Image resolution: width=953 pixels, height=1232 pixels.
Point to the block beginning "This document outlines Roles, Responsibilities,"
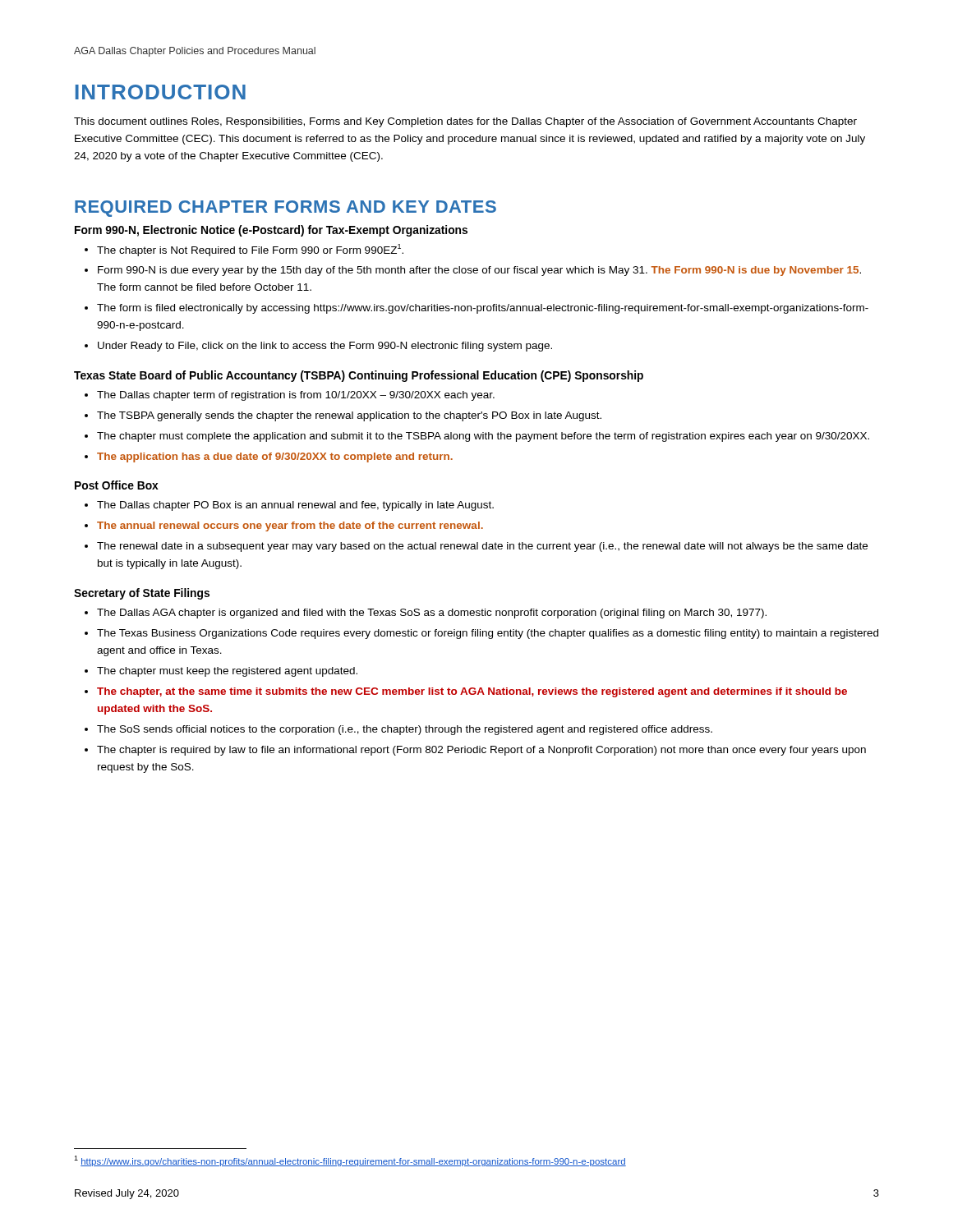pos(470,138)
